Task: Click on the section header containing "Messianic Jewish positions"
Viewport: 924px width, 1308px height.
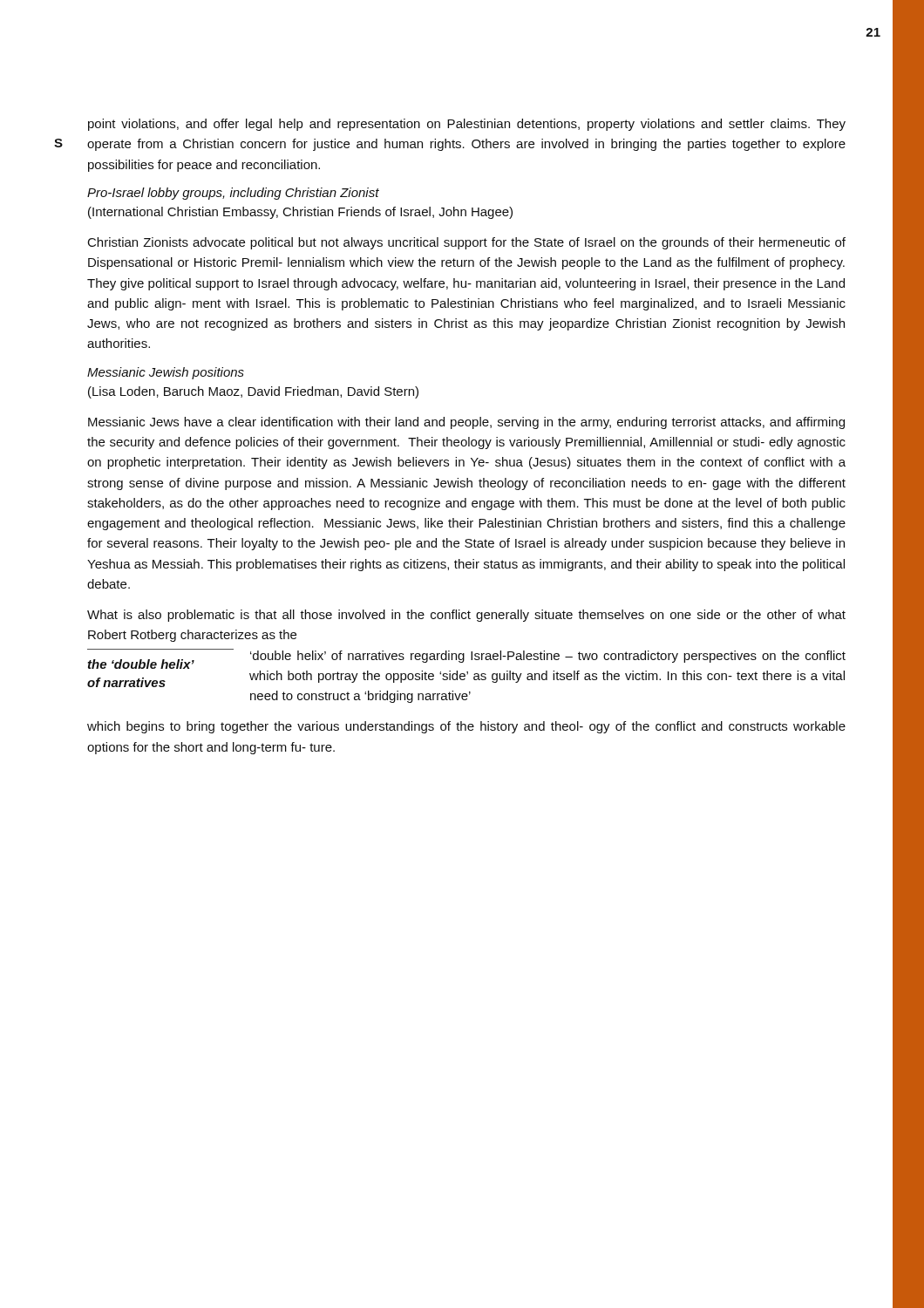Action: (166, 371)
